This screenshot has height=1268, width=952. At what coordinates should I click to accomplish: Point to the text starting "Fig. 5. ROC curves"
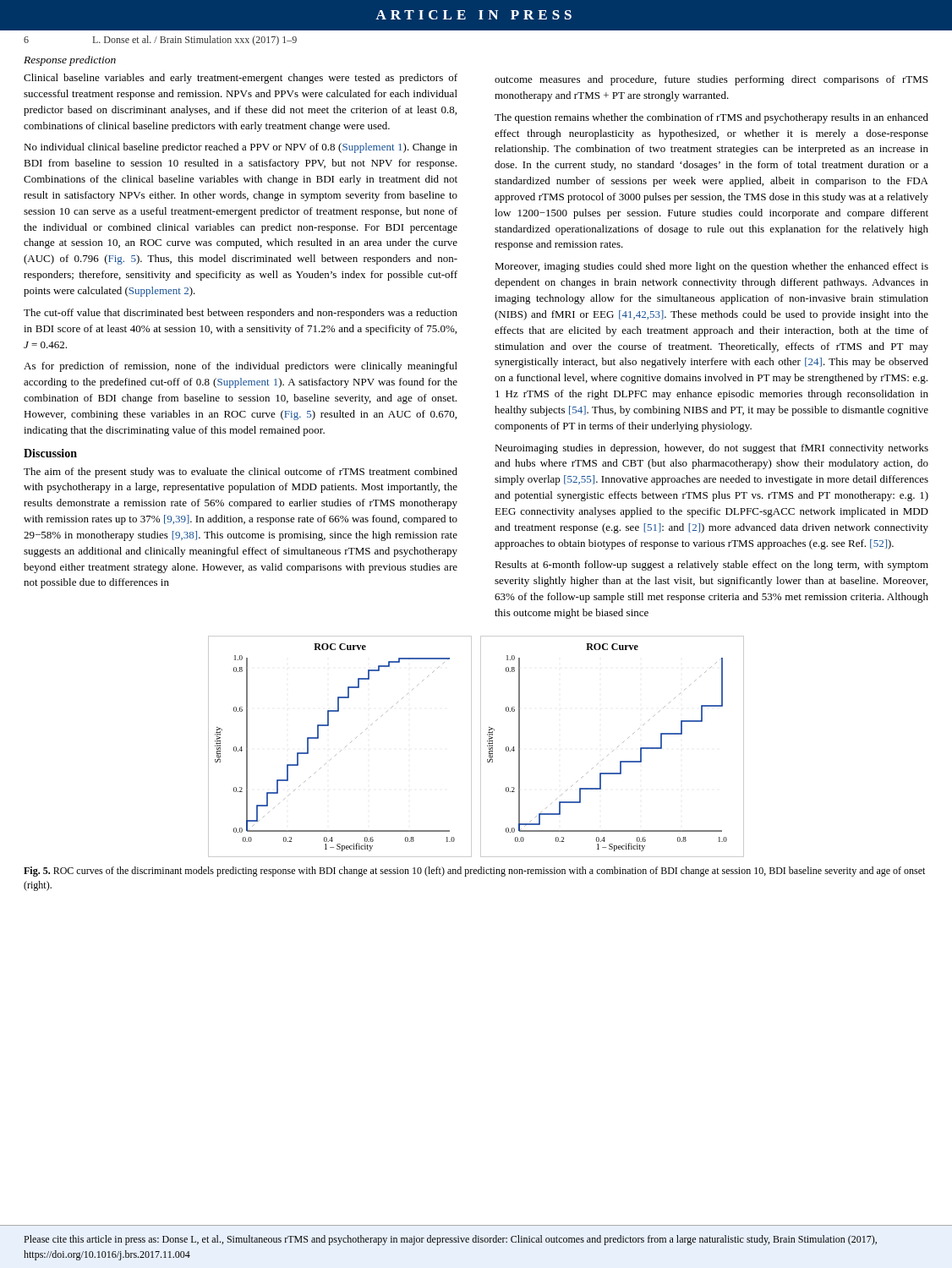[475, 878]
